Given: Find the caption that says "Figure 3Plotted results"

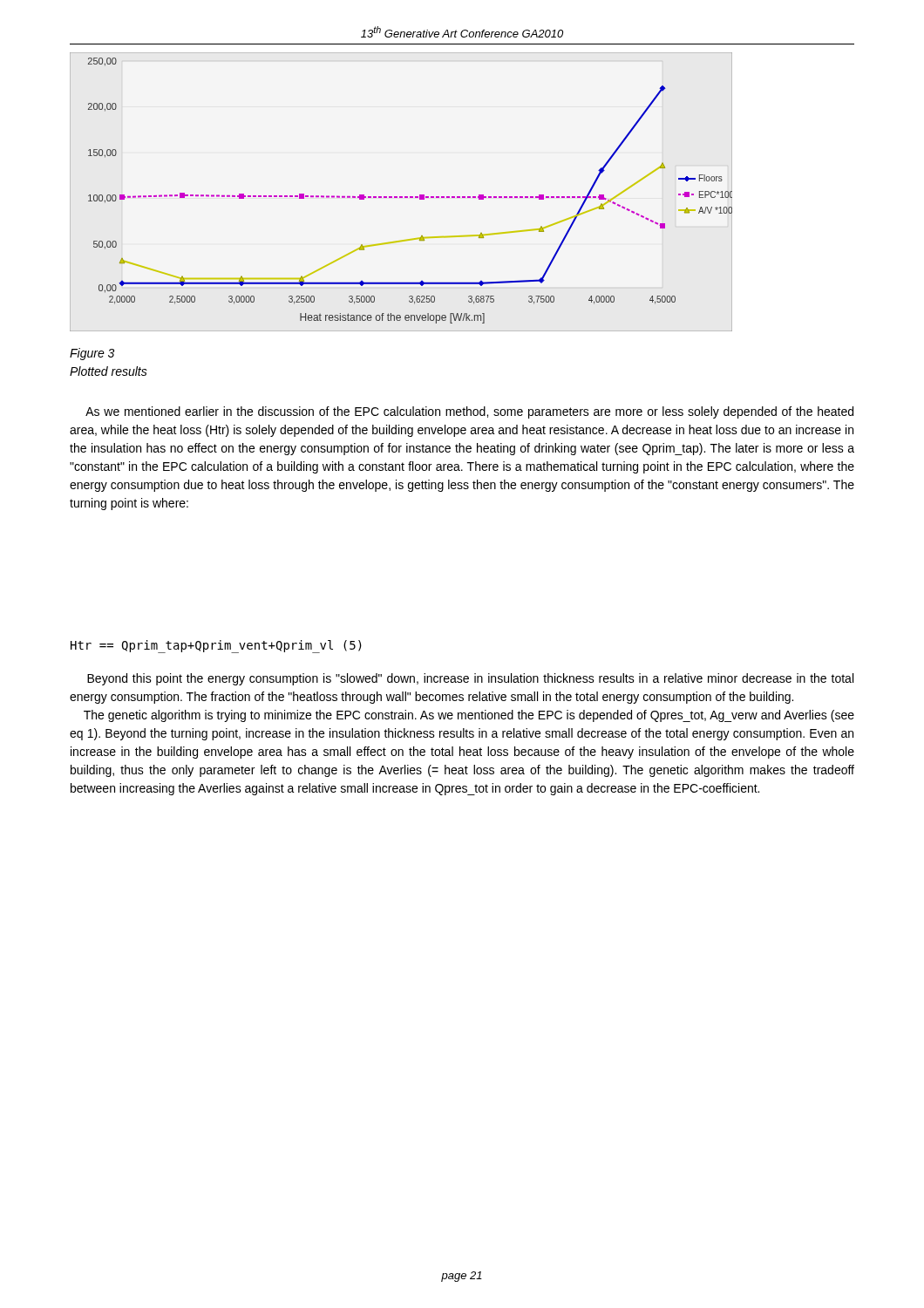Looking at the screenshot, I should [x=108, y=362].
